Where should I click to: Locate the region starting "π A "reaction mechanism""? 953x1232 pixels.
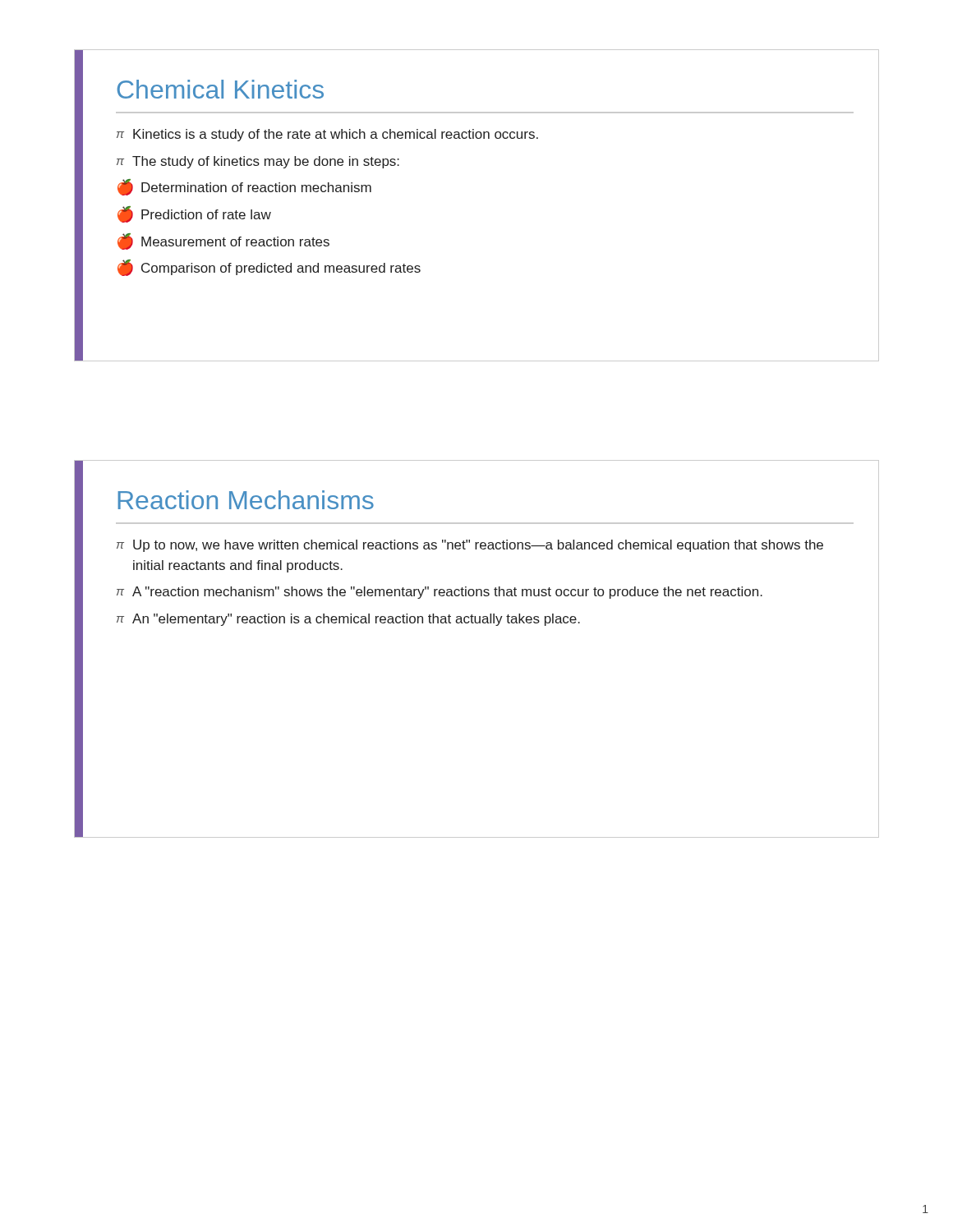440,593
